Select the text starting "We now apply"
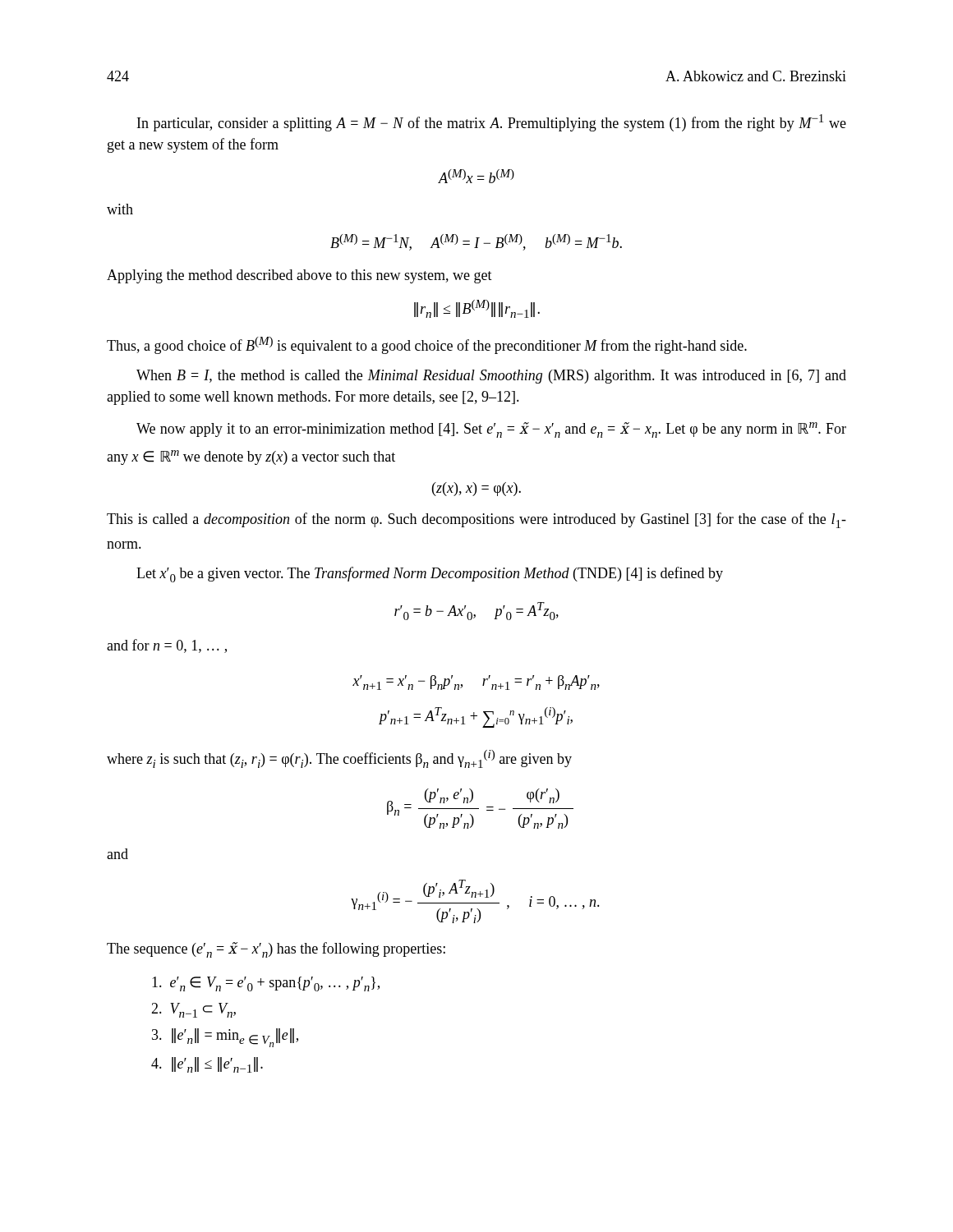This screenshot has height=1232, width=953. pyautogui.click(x=476, y=441)
